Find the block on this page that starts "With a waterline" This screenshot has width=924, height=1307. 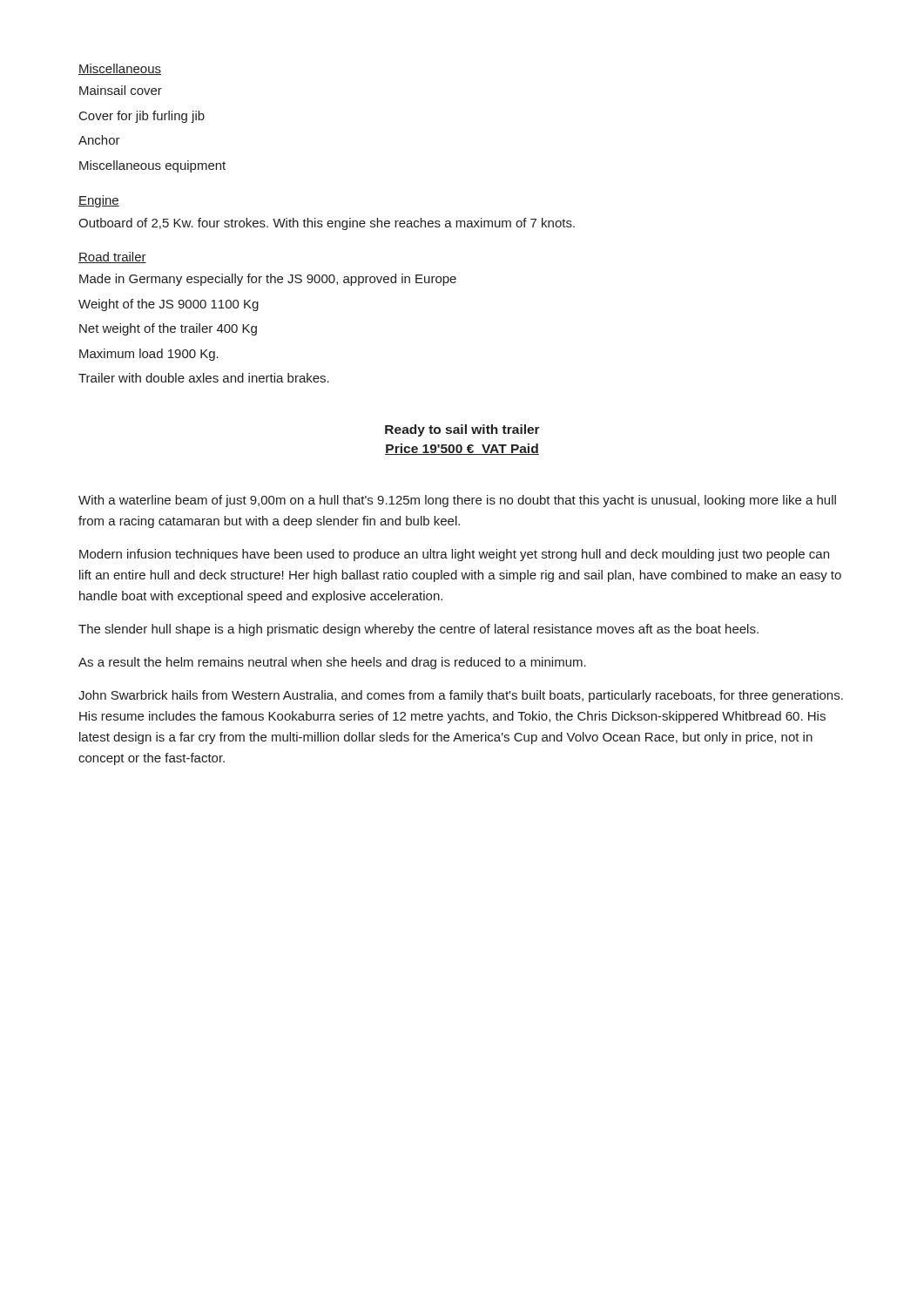point(458,510)
